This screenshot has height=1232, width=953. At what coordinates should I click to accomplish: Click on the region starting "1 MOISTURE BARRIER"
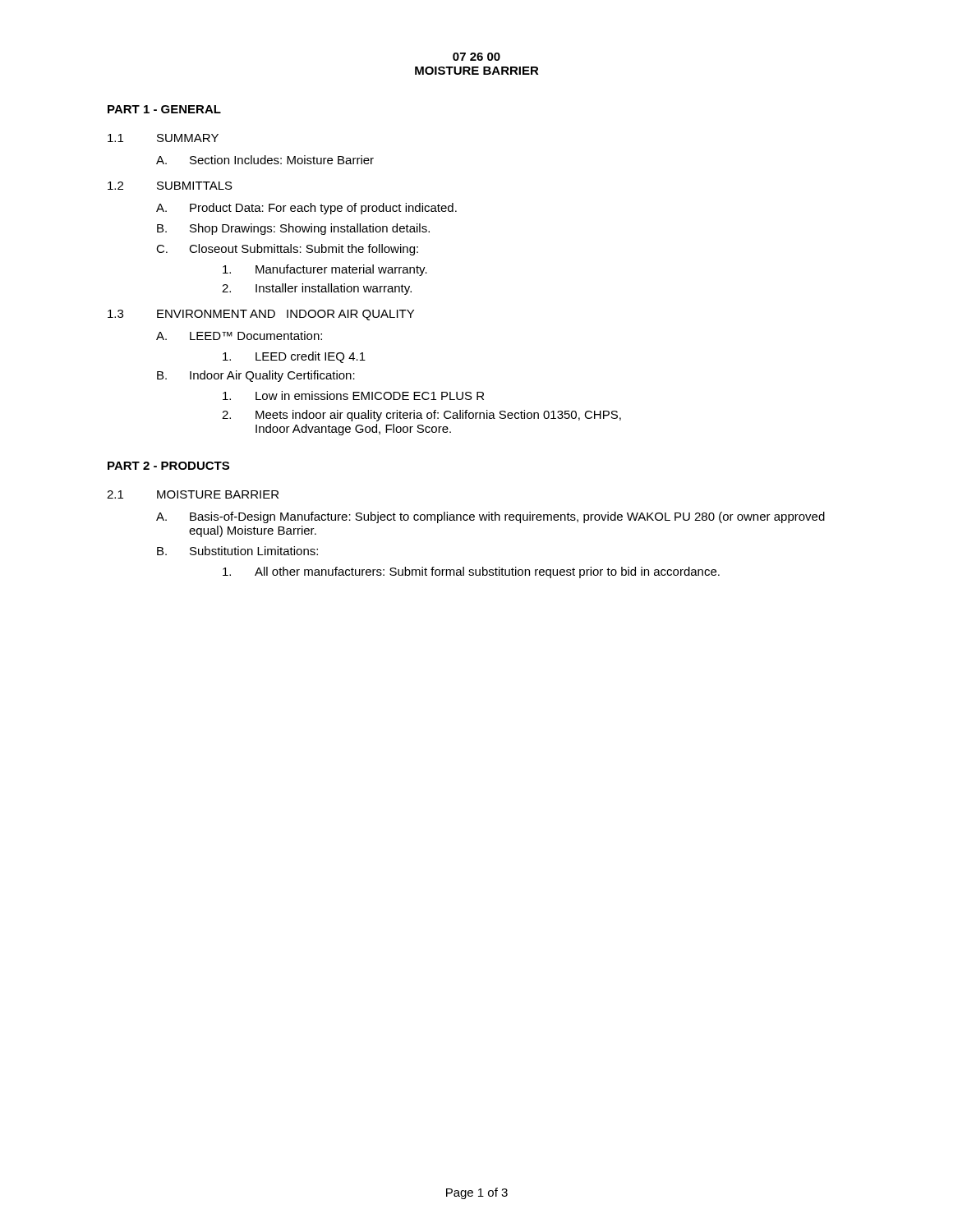[x=193, y=494]
